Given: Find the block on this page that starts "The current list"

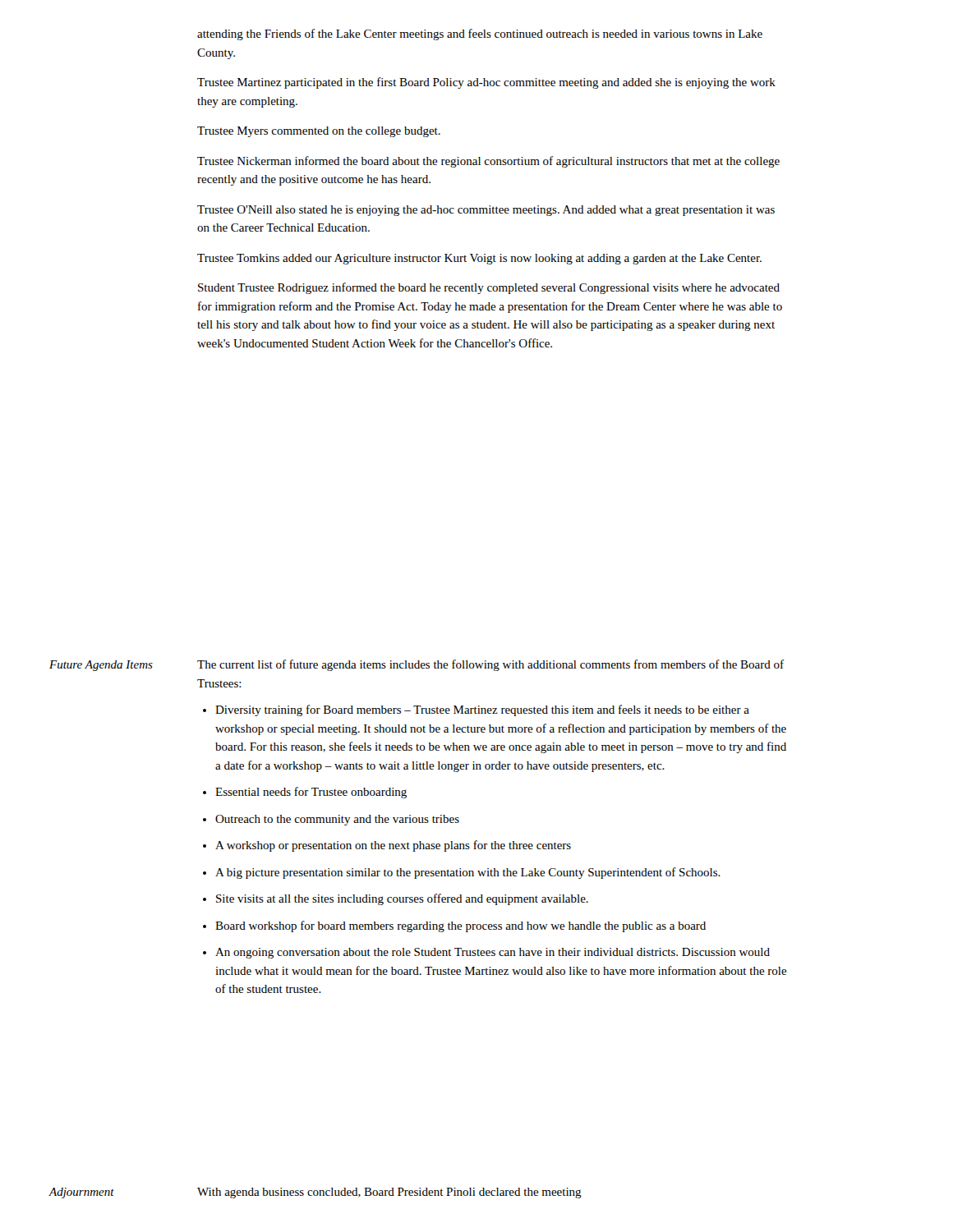Looking at the screenshot, I should point(490,674).
